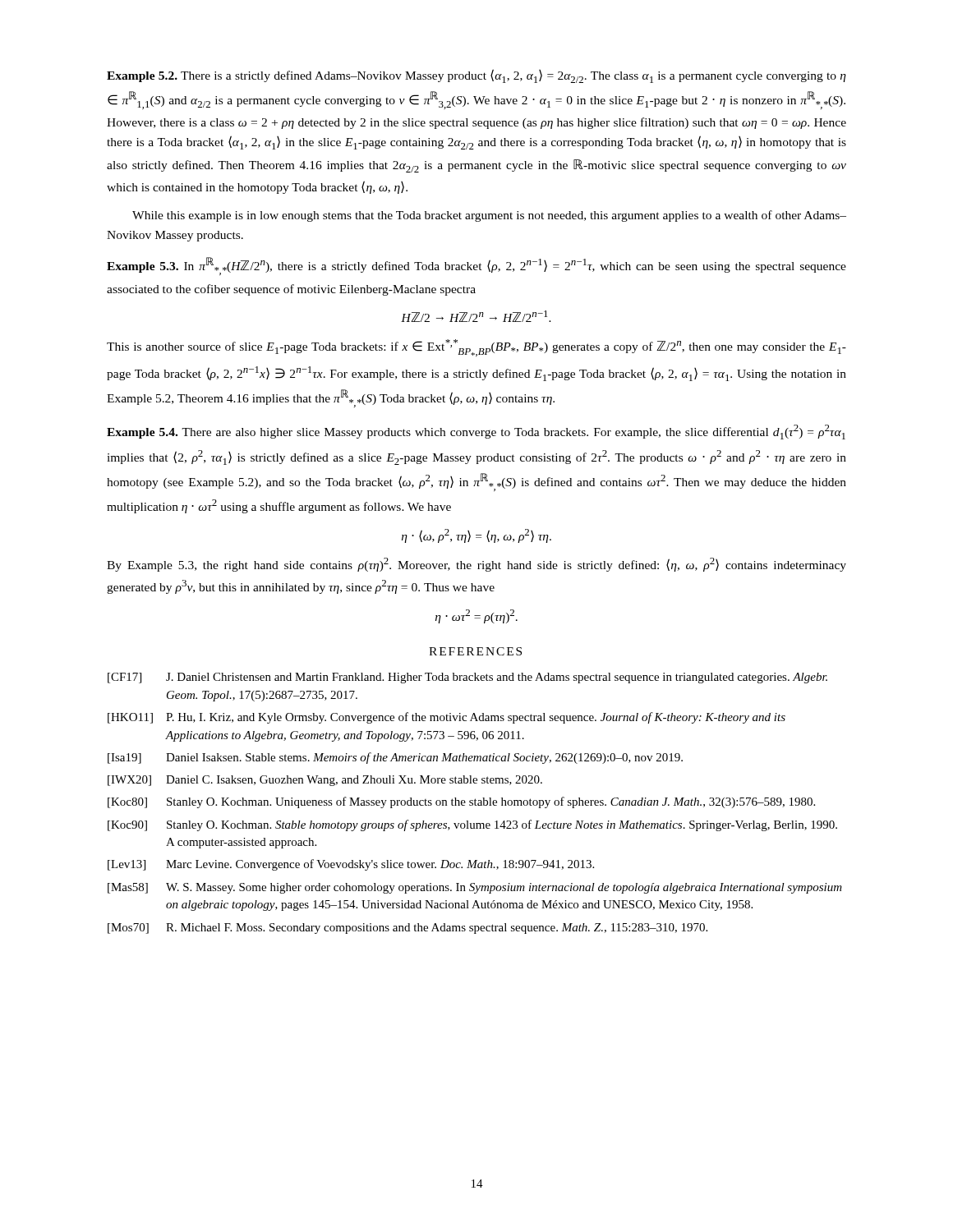Select the text block that says "Example 5.3. In πℝ*,*(Hℤ/2n), there is a strictly"
Screen dimensions: 1232x953
coord(476,276)
